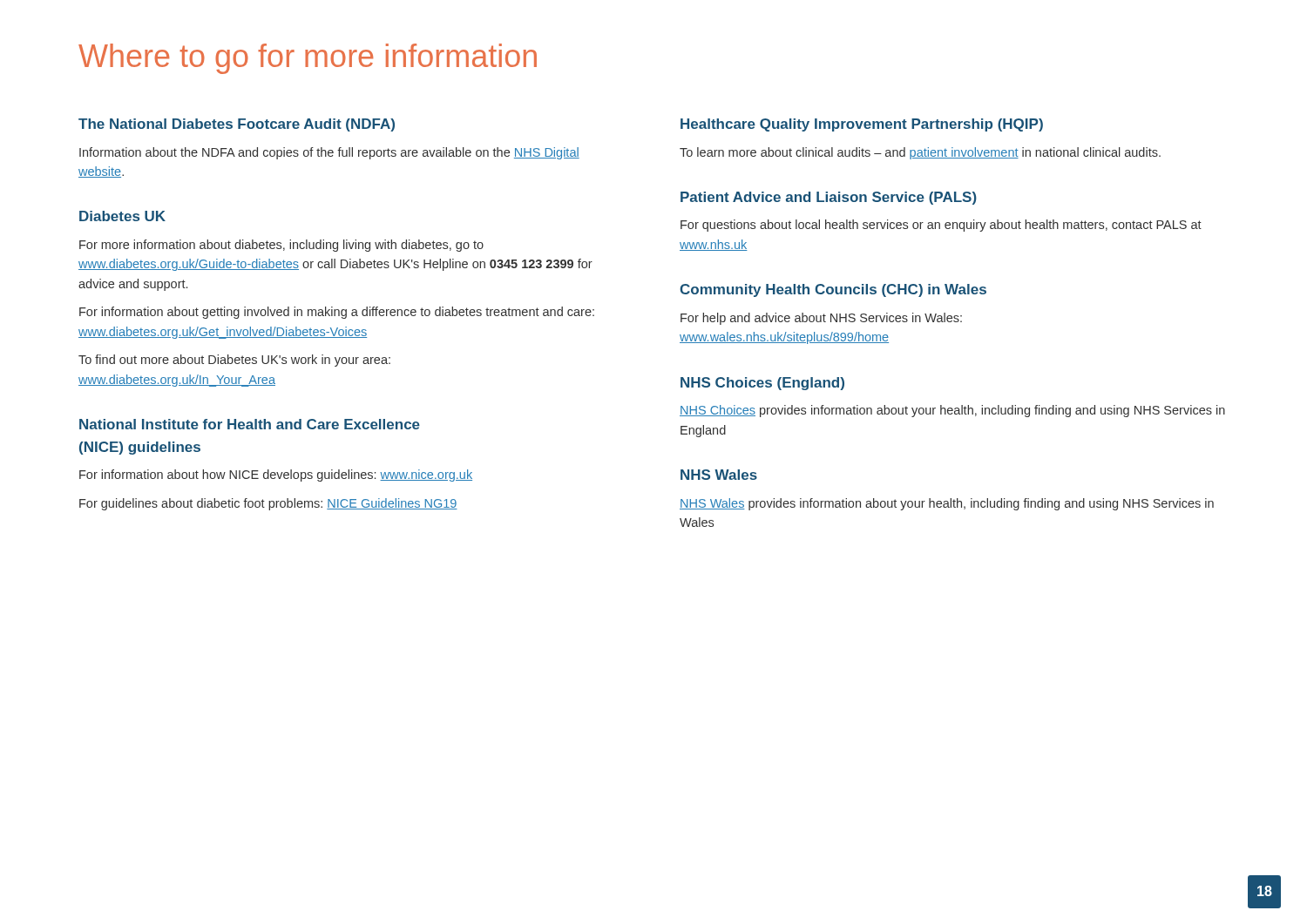Click on the block starting "For information about getting involved in"
1307x924 pixels.
[x=353, y=322]
